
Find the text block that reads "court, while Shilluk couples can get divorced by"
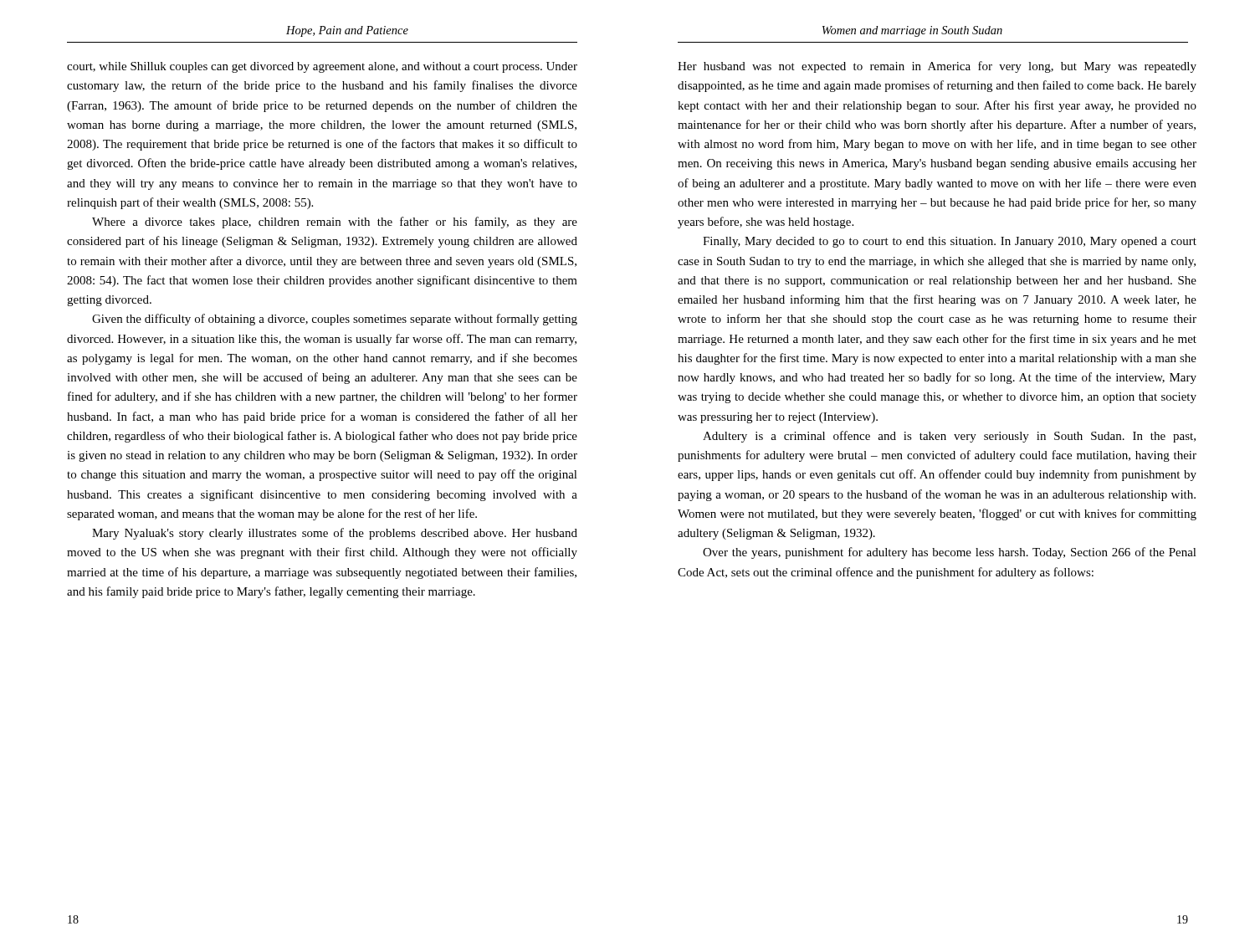(x=322, y=135)
